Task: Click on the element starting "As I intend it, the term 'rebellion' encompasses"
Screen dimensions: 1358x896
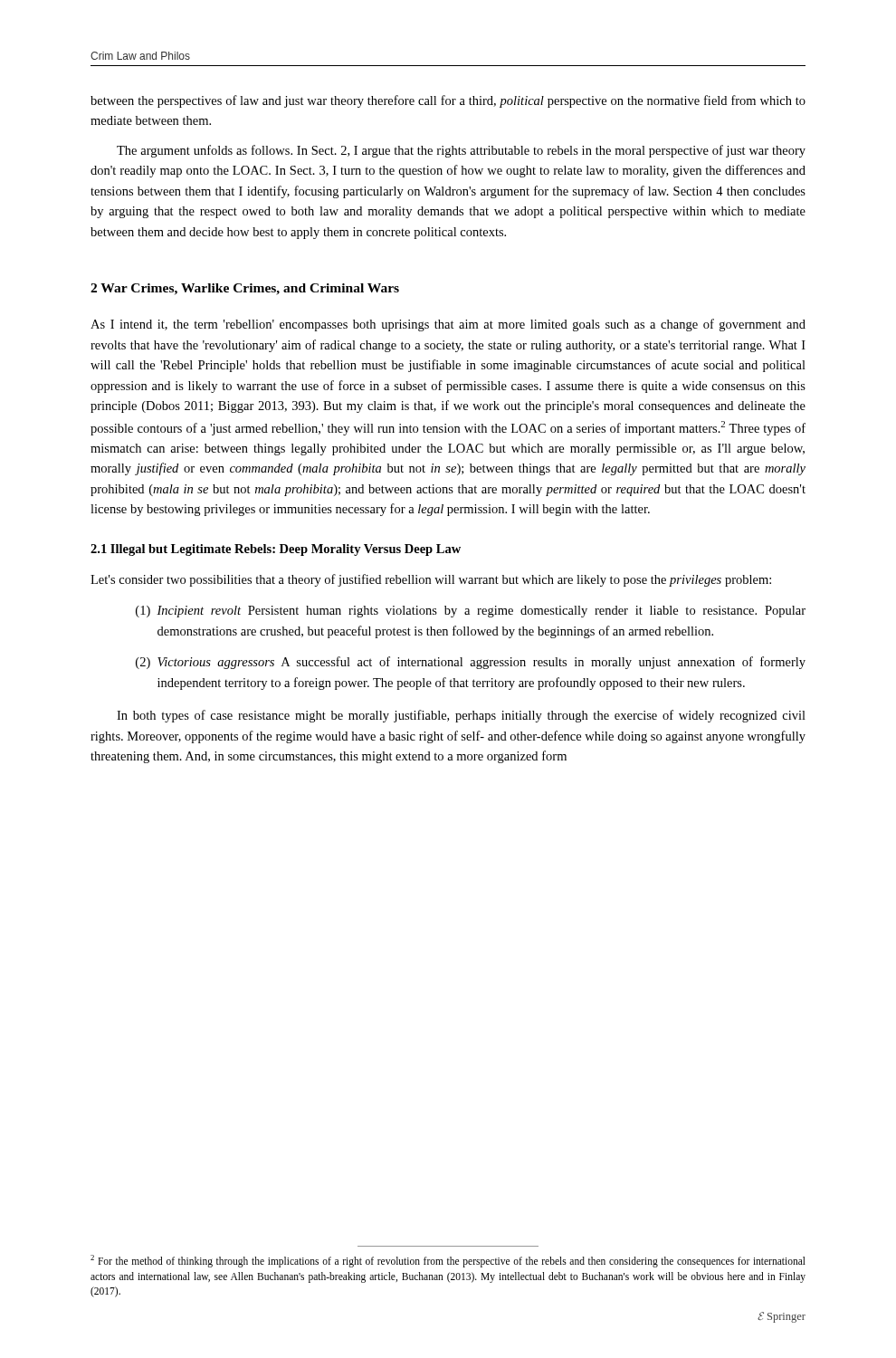Action: tap(448, 417)
